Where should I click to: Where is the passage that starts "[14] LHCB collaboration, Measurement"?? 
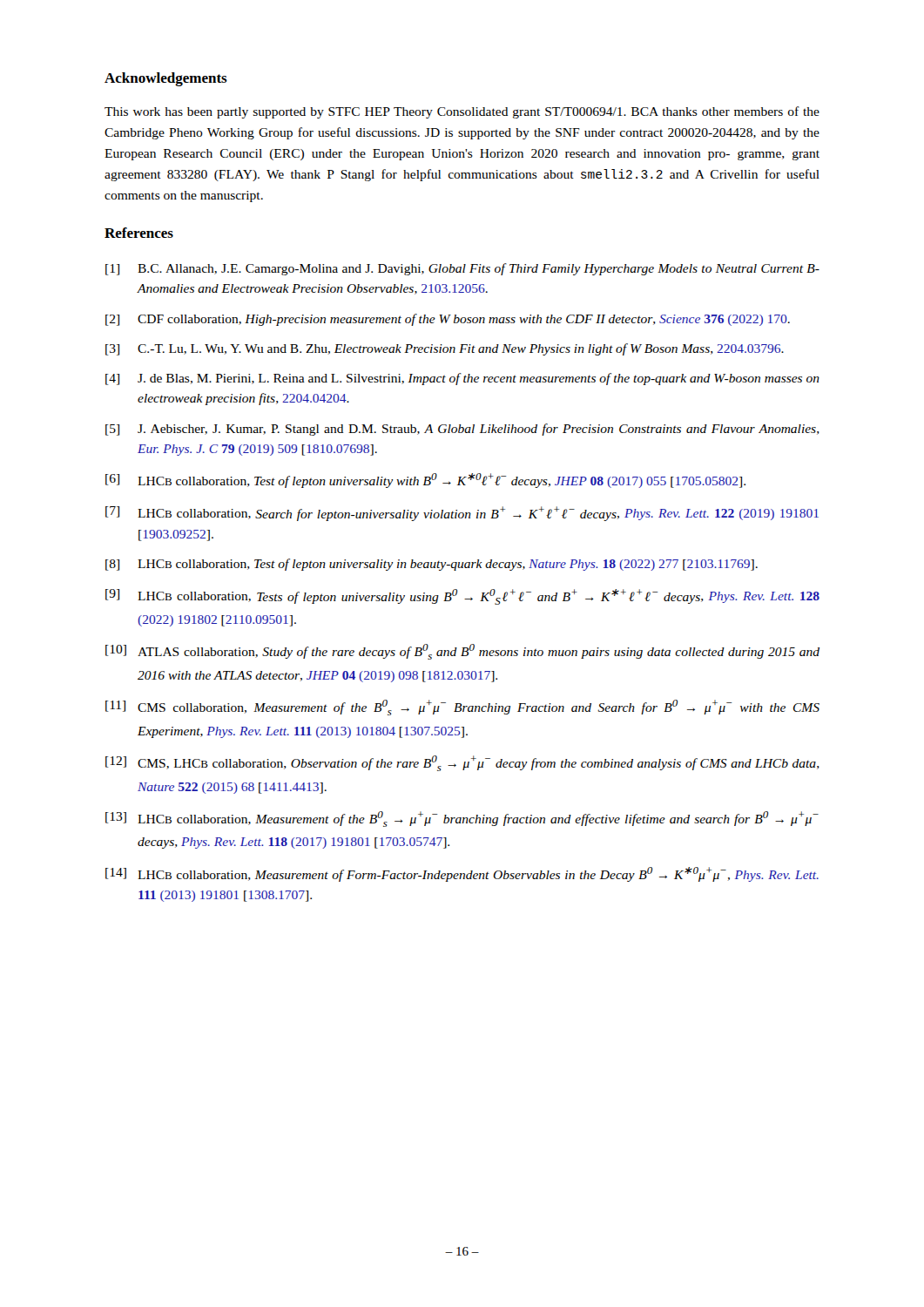462,883
